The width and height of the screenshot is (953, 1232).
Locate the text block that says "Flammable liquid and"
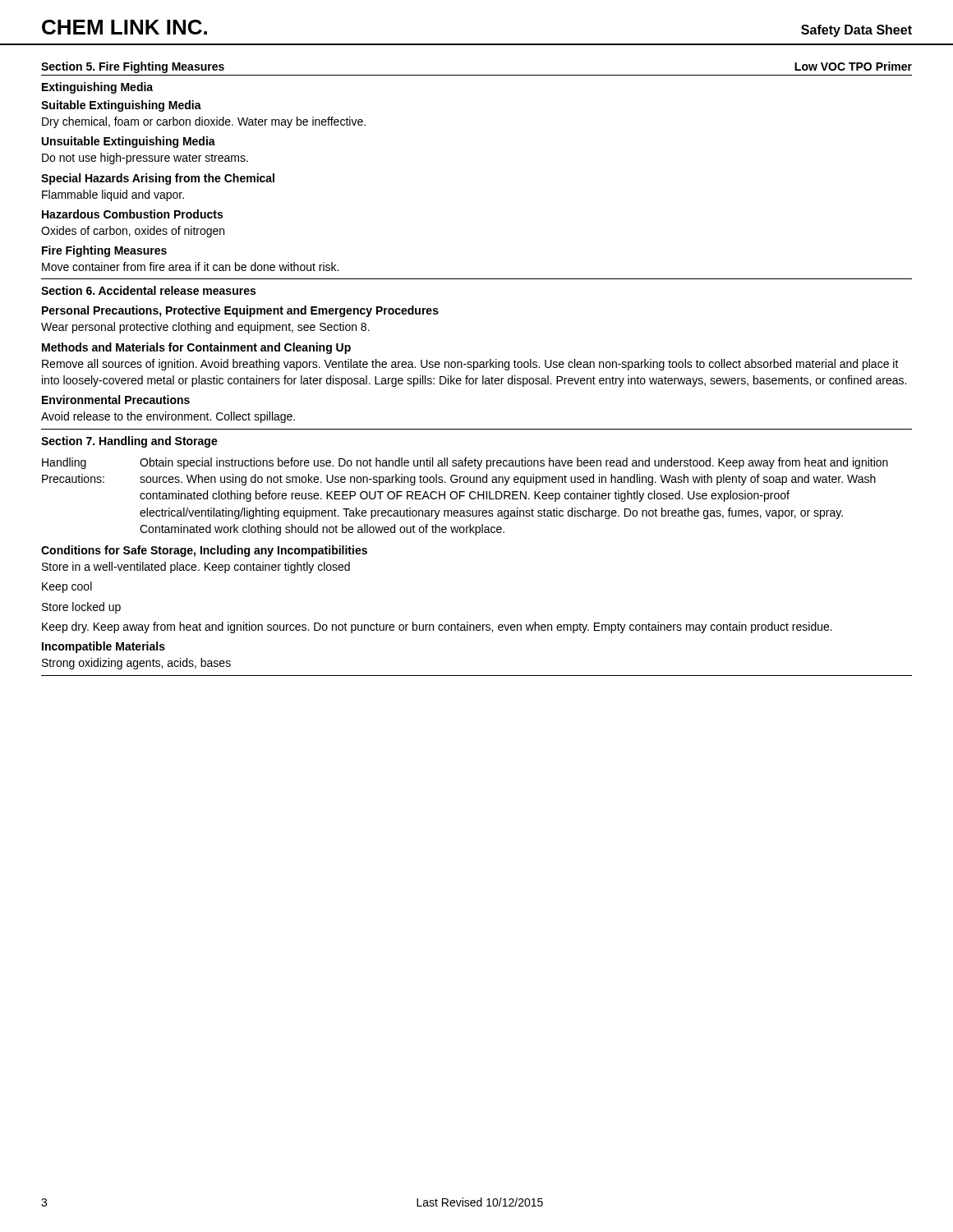[113, 194]
